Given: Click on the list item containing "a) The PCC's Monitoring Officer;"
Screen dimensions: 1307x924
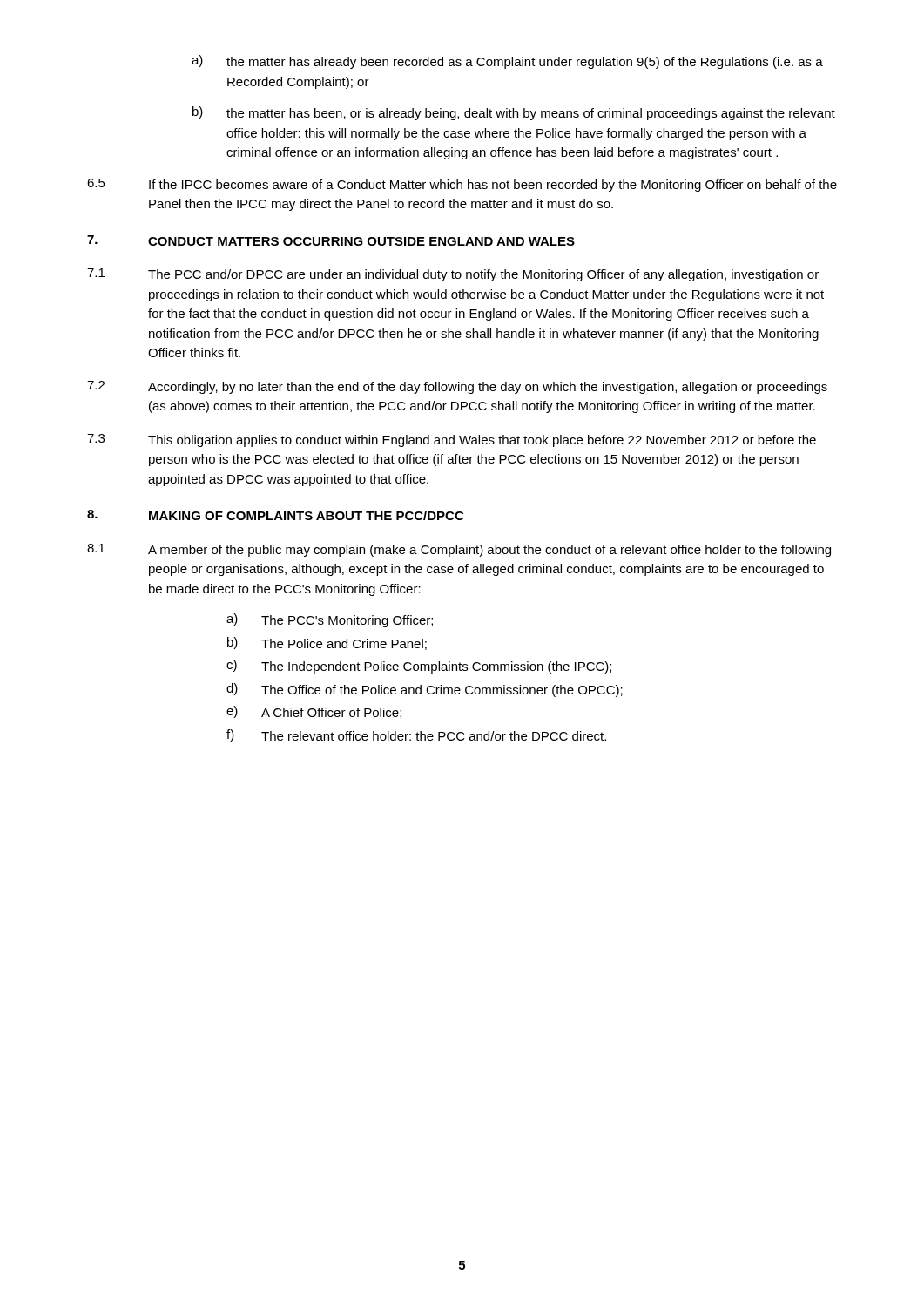Looking at the screenshot, I should (x=330, y=620).
